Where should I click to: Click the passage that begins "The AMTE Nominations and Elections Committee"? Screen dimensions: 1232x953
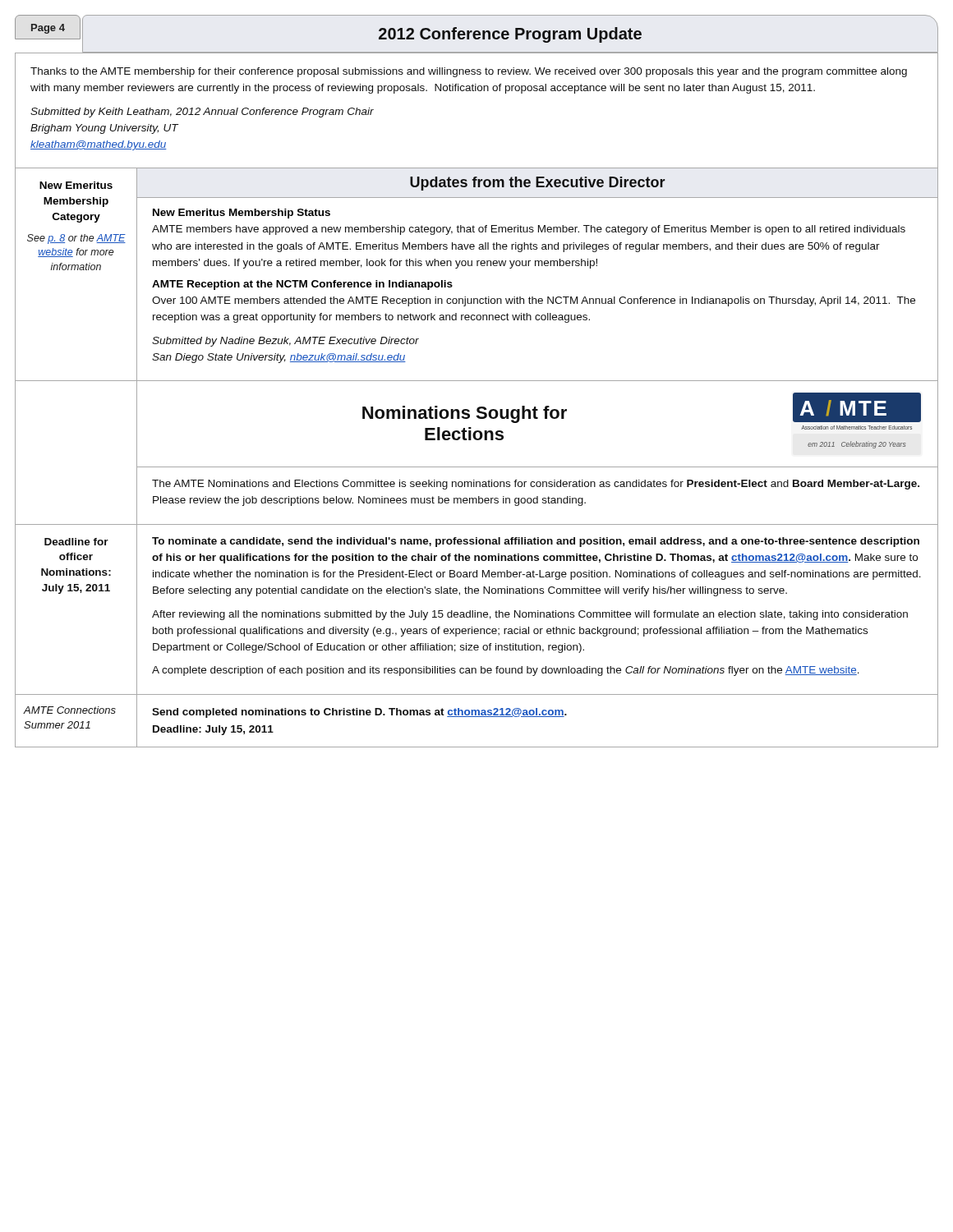537,492
